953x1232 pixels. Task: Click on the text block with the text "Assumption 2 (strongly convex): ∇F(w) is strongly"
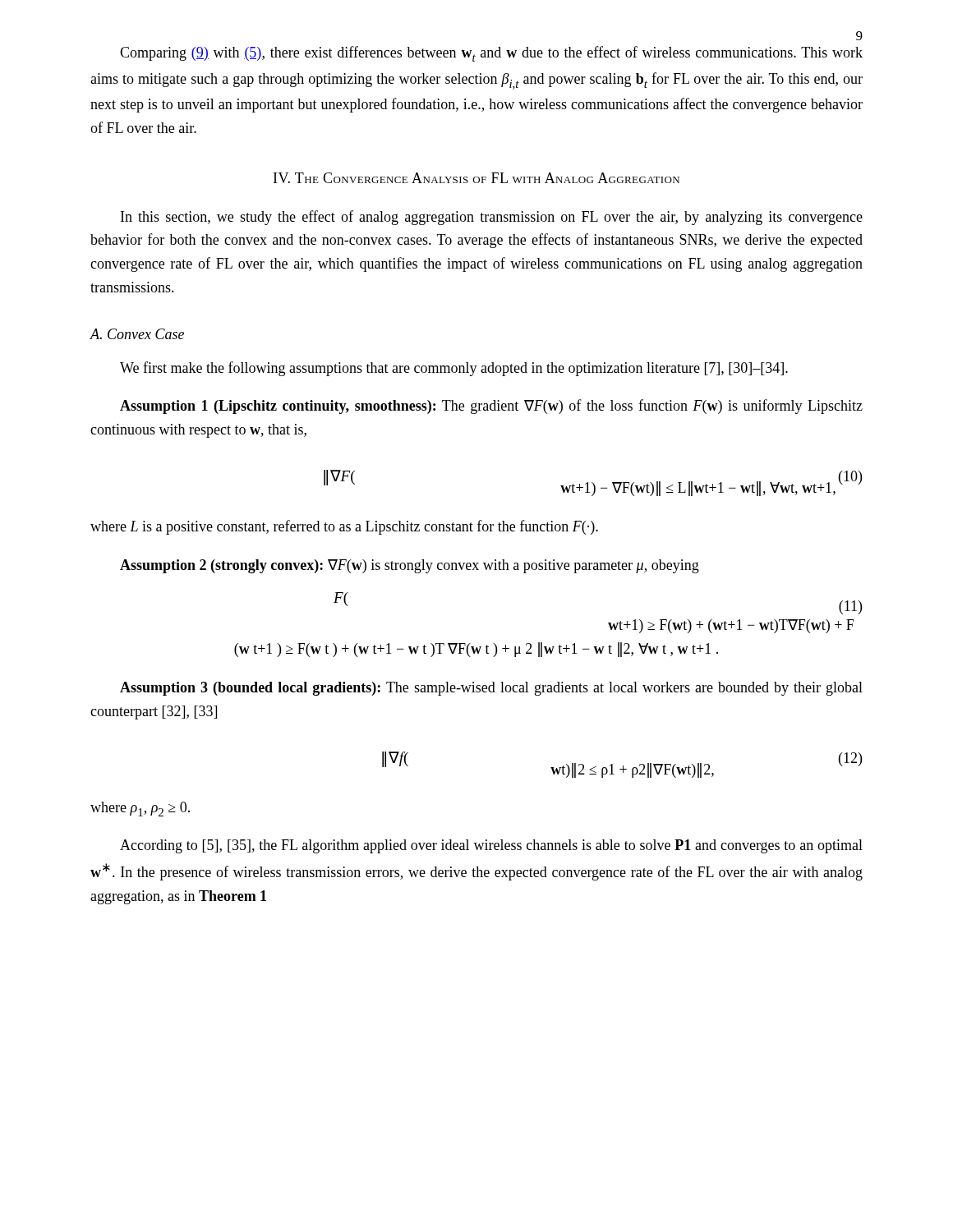pos(476,565)
